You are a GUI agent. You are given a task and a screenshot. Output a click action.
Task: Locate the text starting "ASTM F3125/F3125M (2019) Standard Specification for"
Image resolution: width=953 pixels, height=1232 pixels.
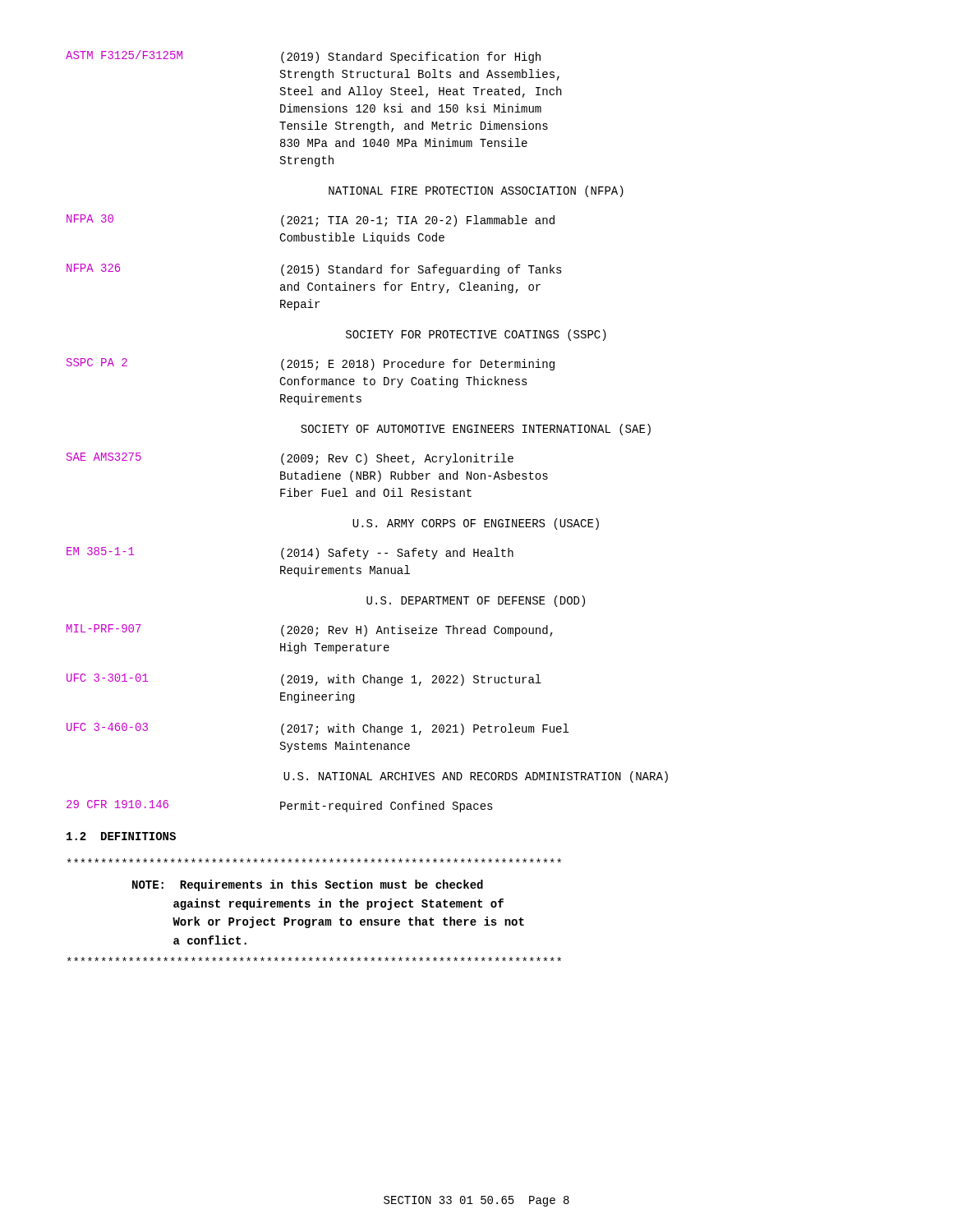coord(476,110)
